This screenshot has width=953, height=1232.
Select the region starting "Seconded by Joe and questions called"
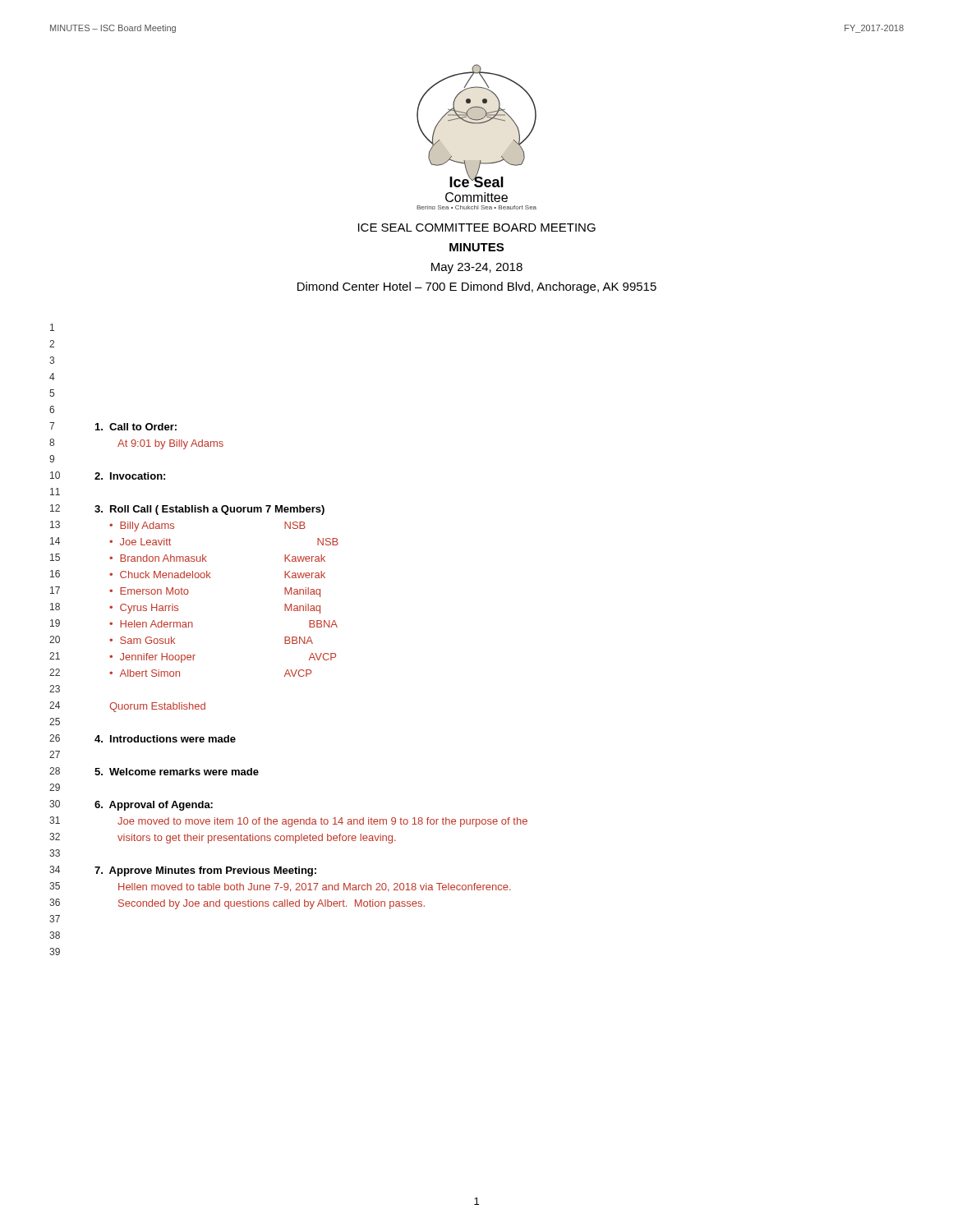point(272,903)
